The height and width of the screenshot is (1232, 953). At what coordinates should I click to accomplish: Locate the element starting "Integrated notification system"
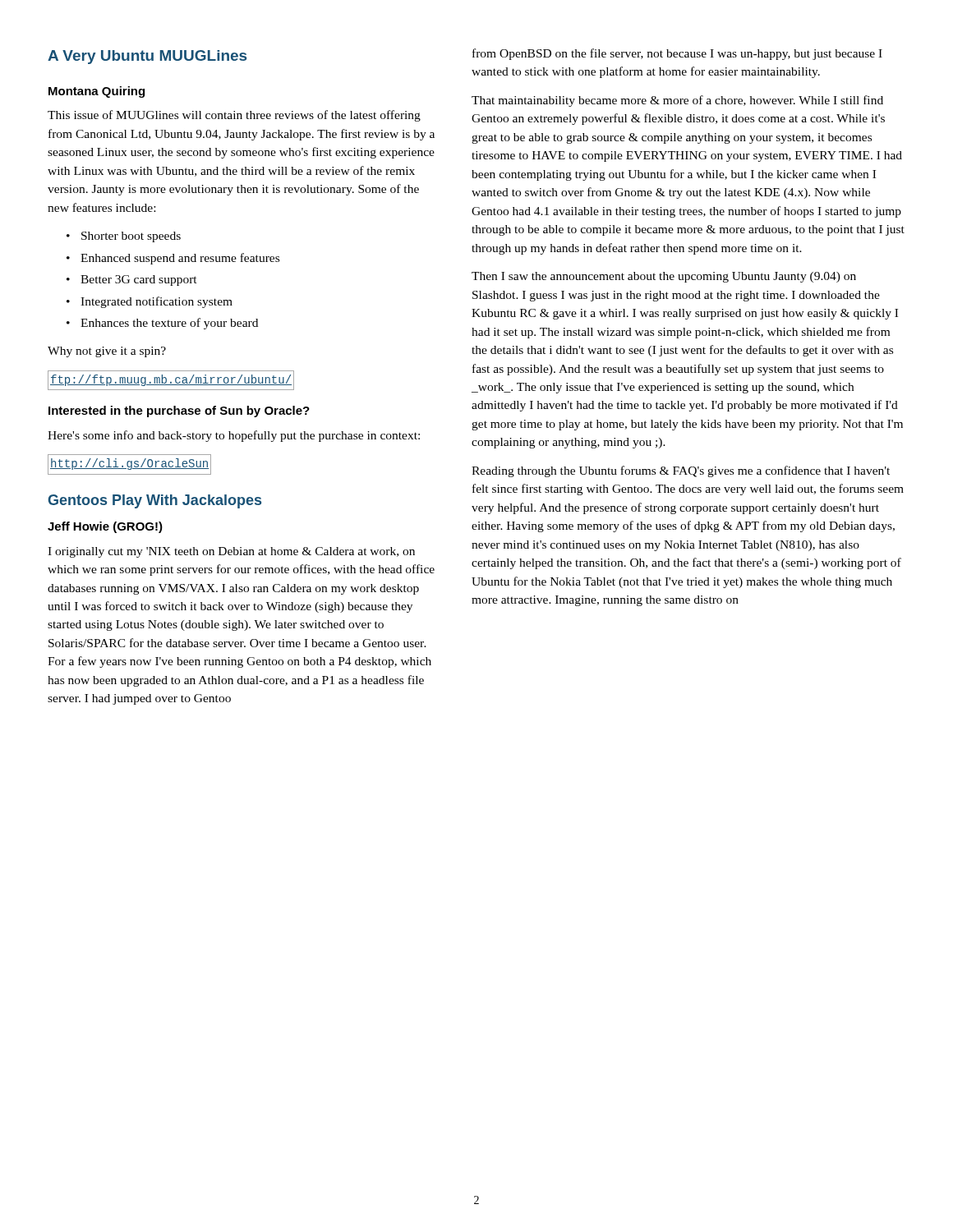click(x=157, y=301)
